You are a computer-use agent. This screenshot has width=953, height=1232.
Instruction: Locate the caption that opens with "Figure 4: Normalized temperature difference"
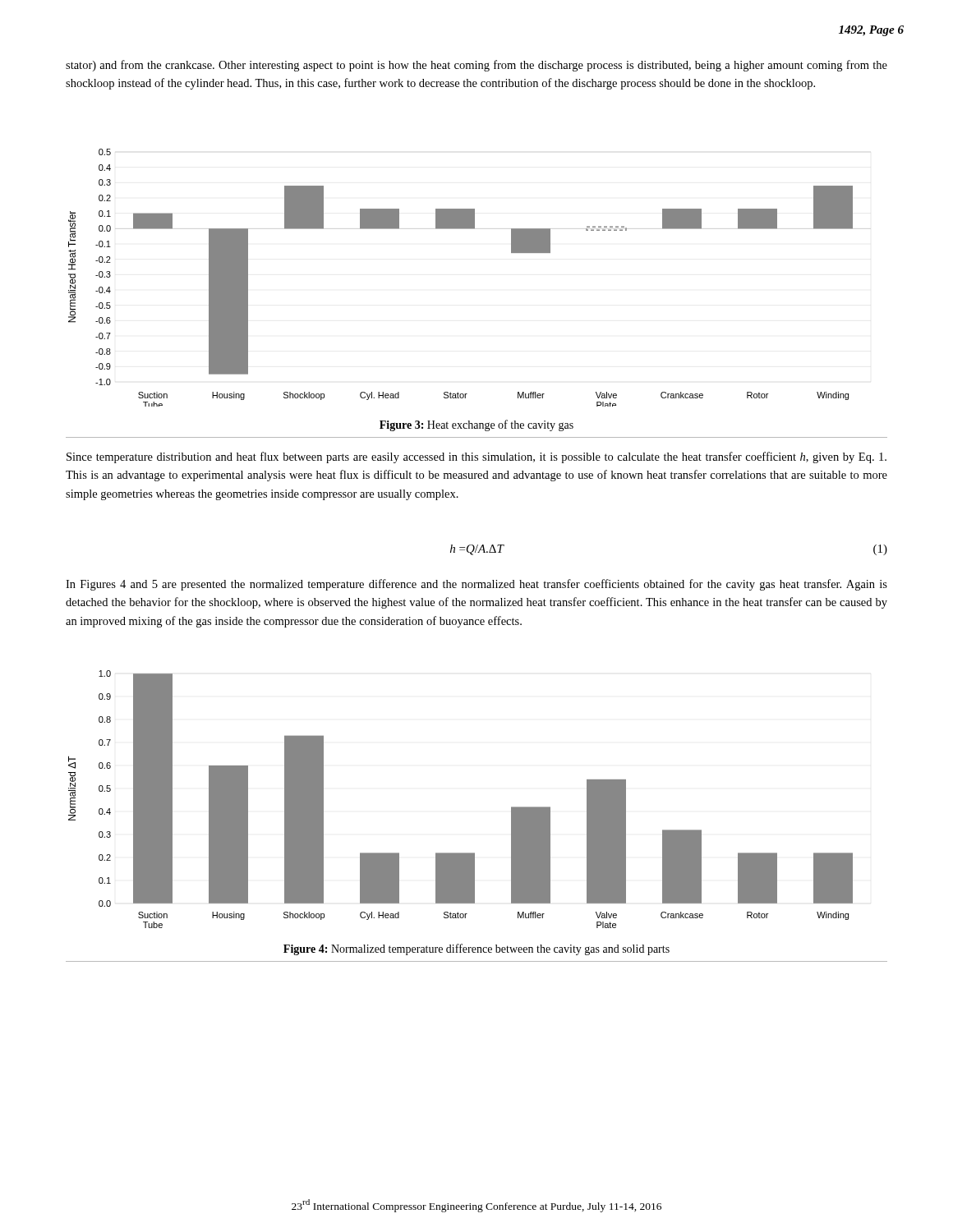tap(476, 949)
